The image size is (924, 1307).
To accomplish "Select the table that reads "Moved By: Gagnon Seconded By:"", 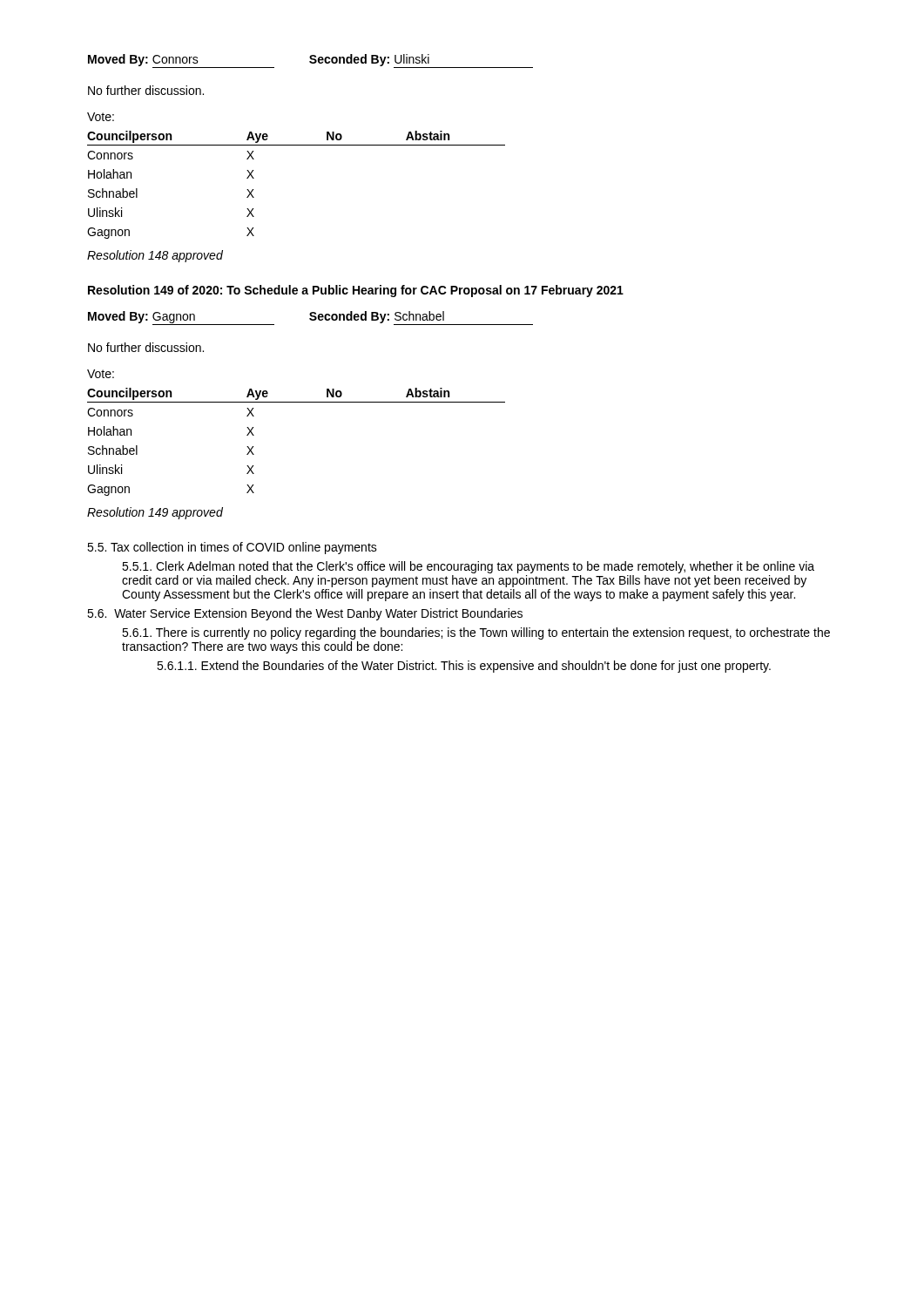I will tap(462, 317).
